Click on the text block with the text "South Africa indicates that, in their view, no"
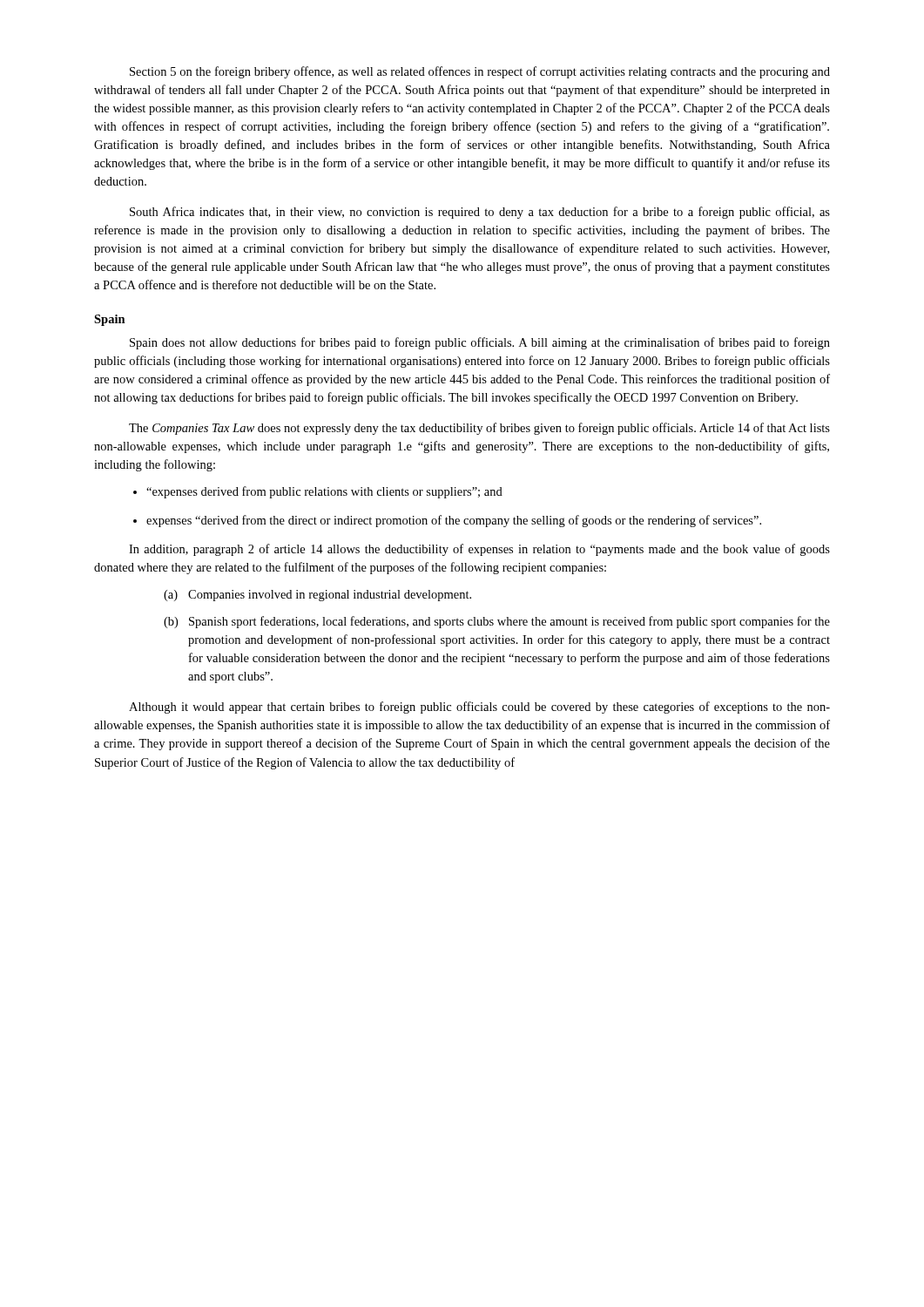 462,249
